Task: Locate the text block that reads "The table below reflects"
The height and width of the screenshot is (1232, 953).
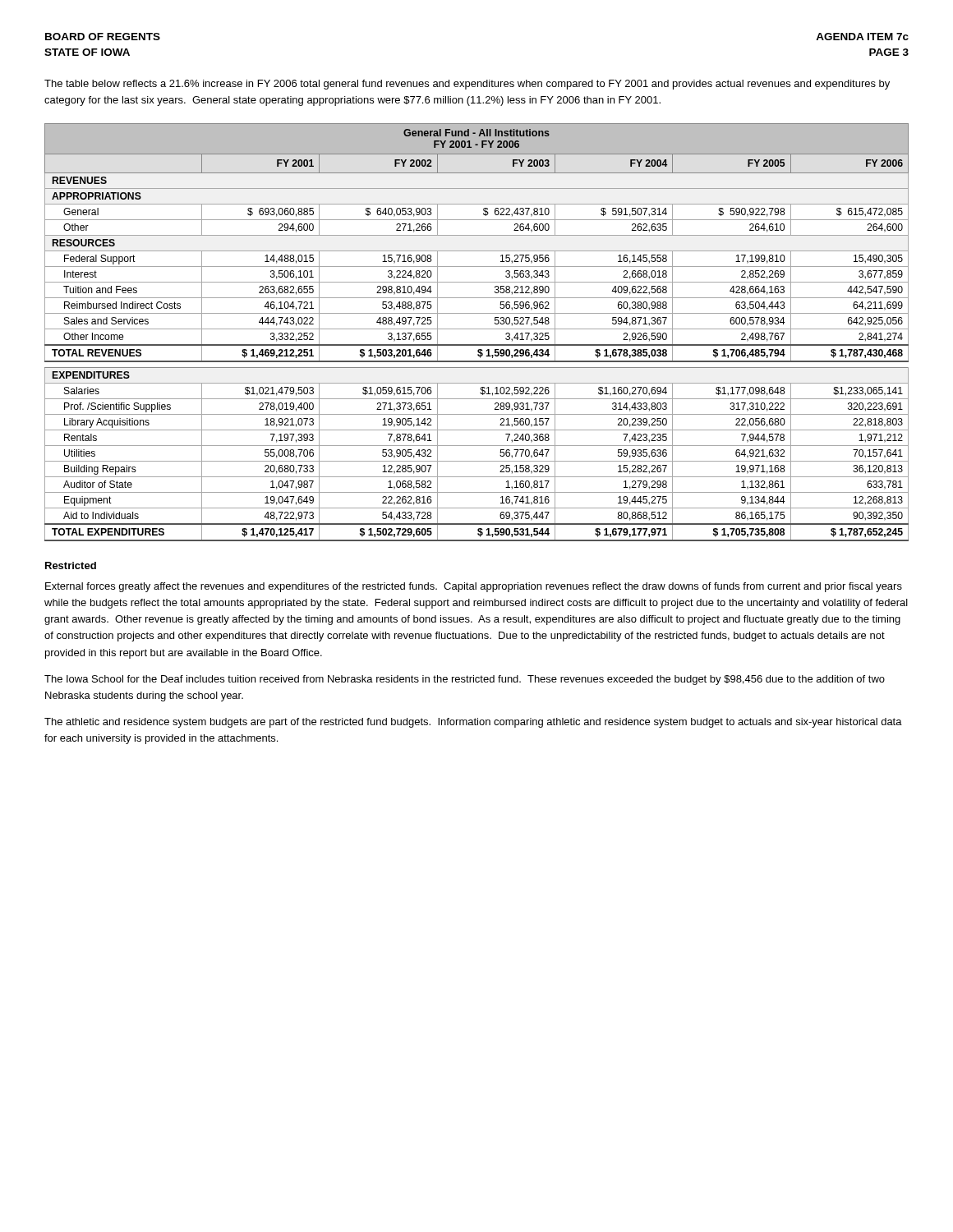Action: tap(467, 91)
